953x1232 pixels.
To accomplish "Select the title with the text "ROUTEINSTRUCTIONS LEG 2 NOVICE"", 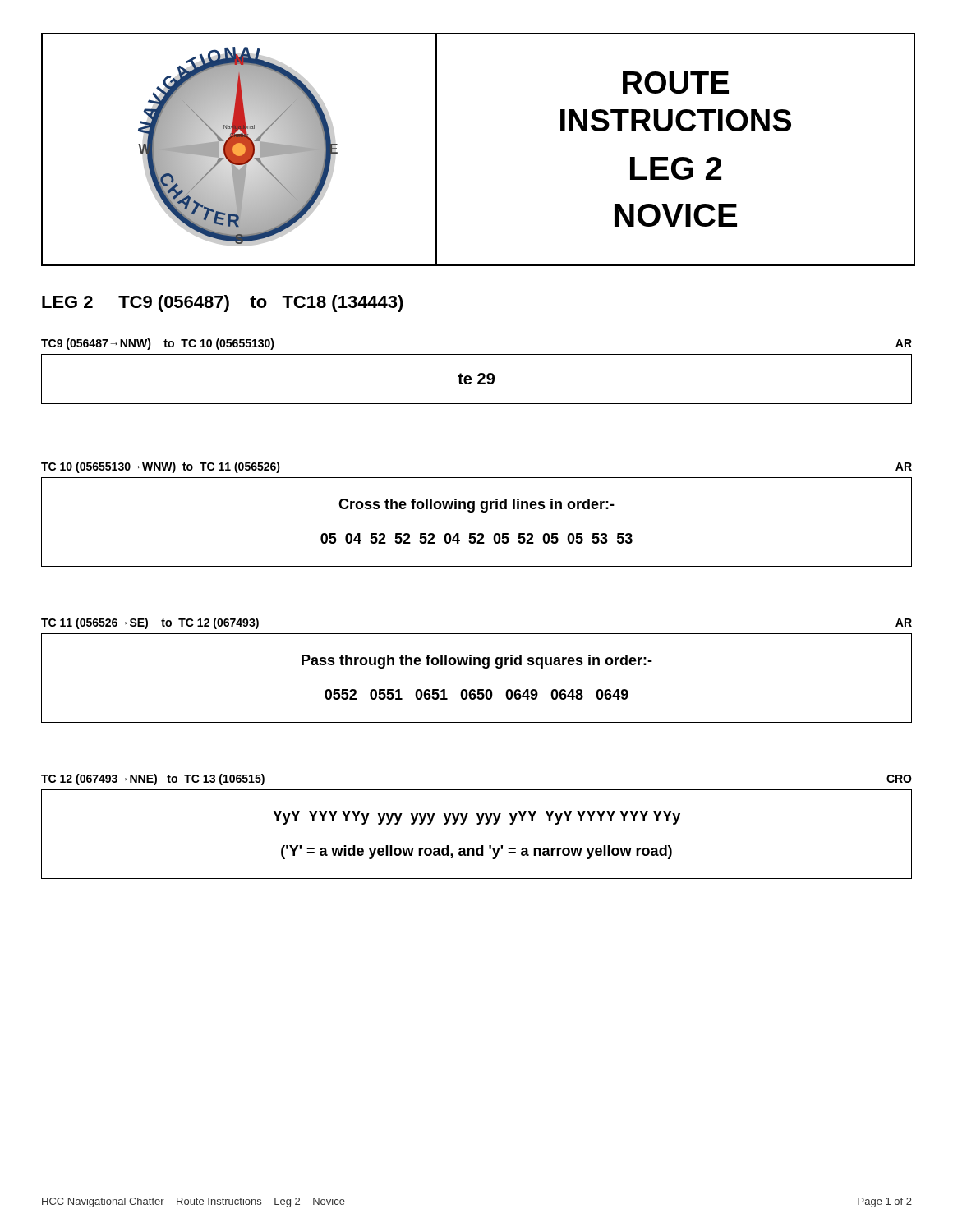I will tap(675, 149).
